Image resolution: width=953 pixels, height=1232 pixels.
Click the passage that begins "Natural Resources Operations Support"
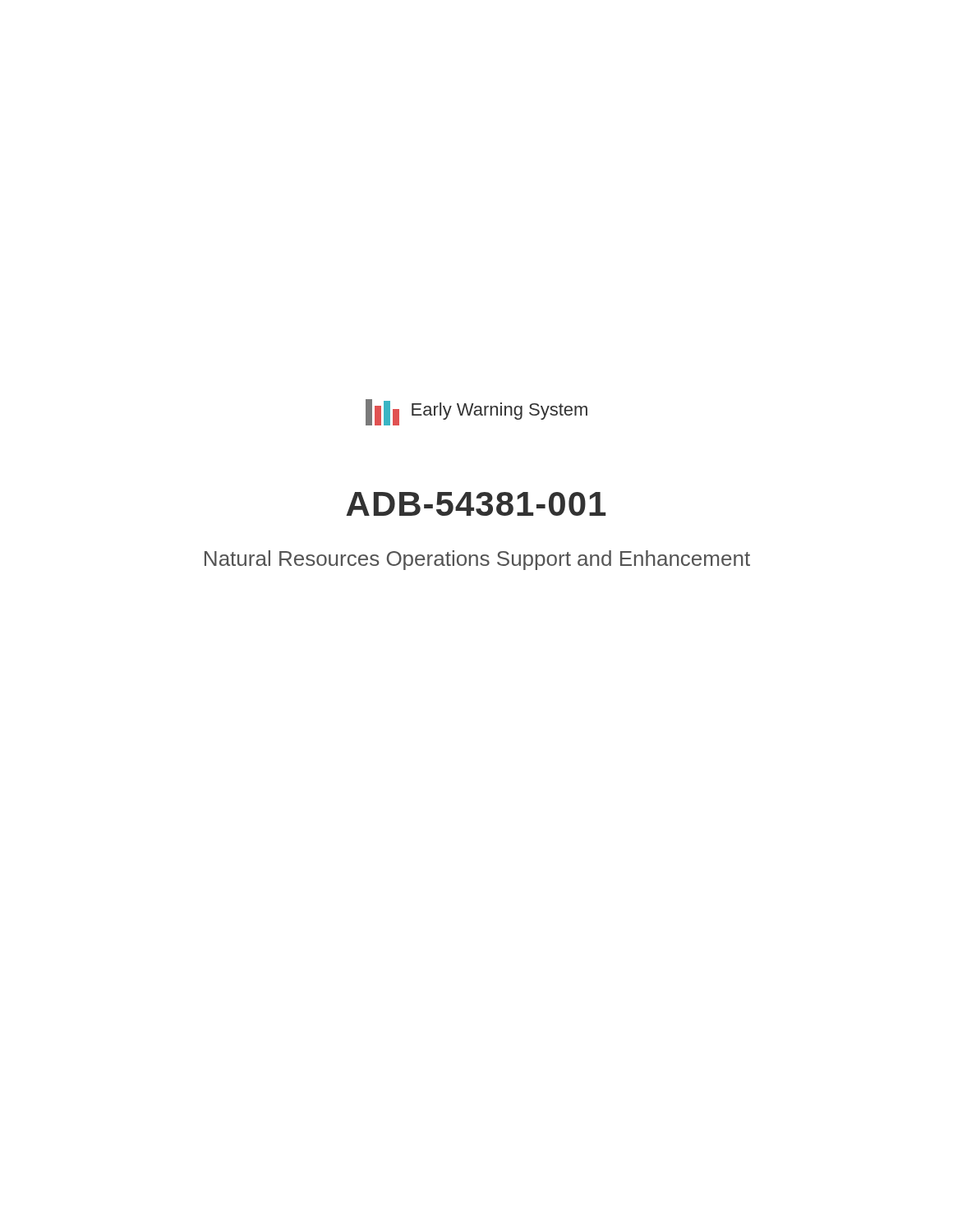476,558
